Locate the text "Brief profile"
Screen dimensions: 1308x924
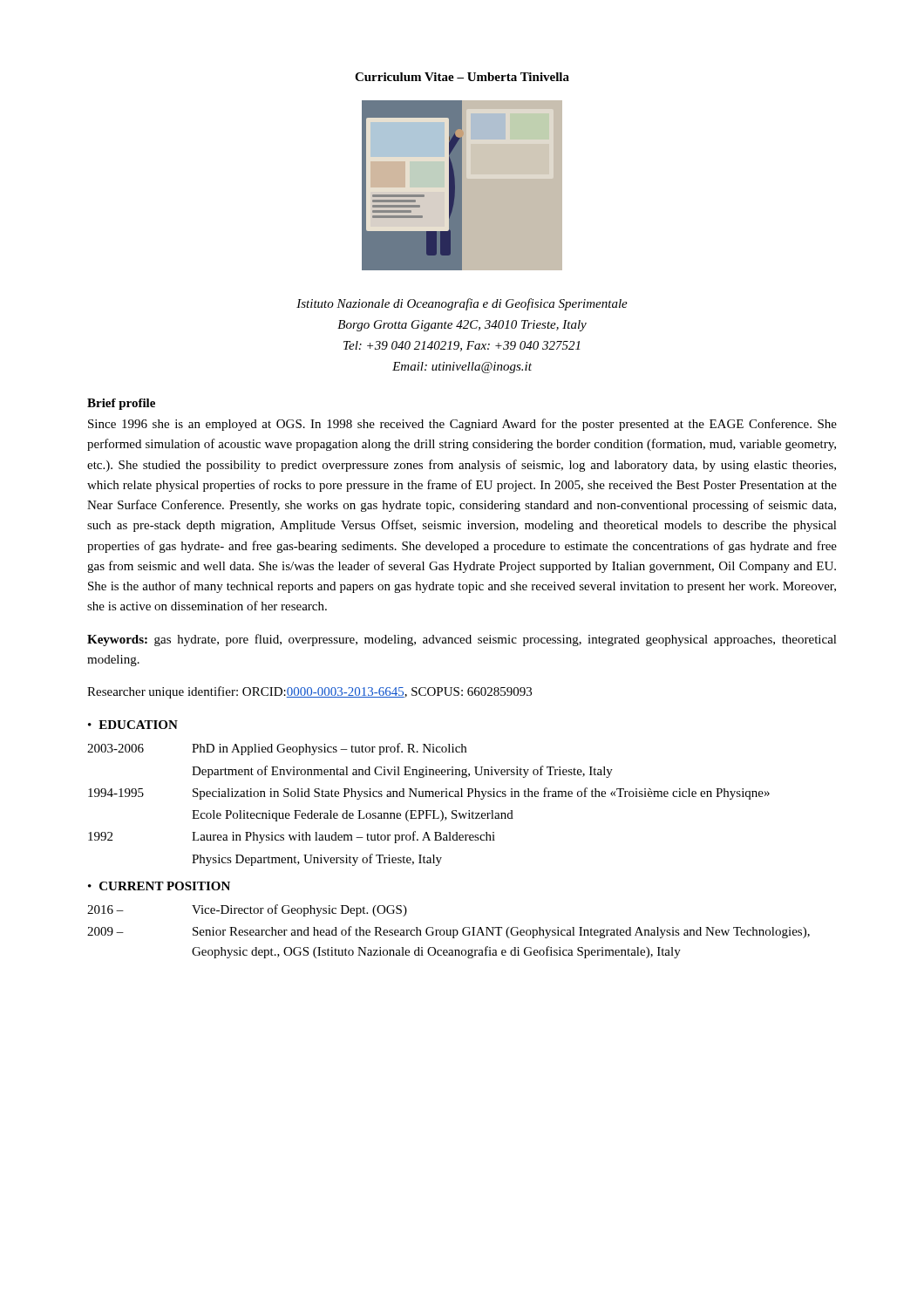coord(121,403)
